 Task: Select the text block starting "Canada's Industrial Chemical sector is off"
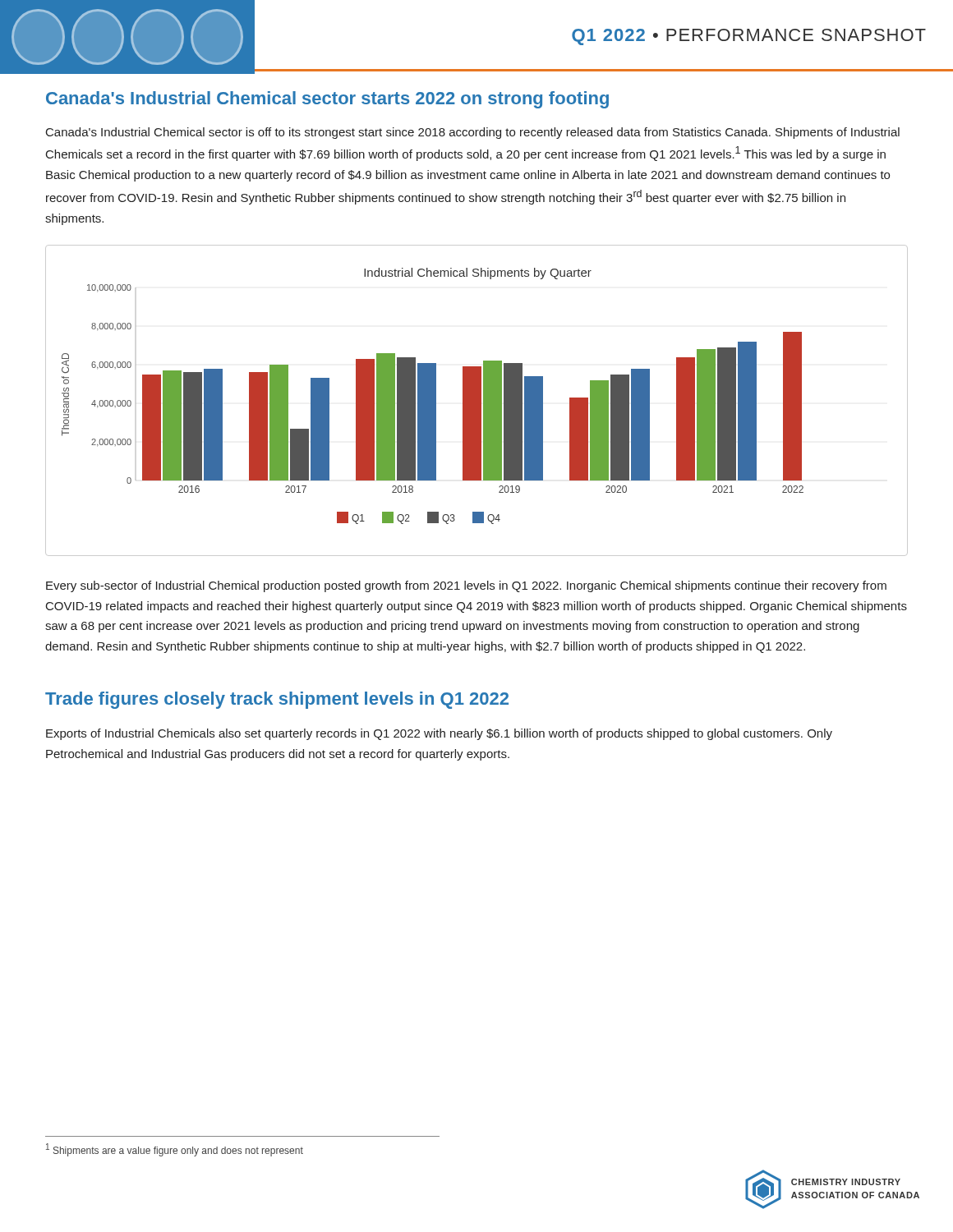473,175
